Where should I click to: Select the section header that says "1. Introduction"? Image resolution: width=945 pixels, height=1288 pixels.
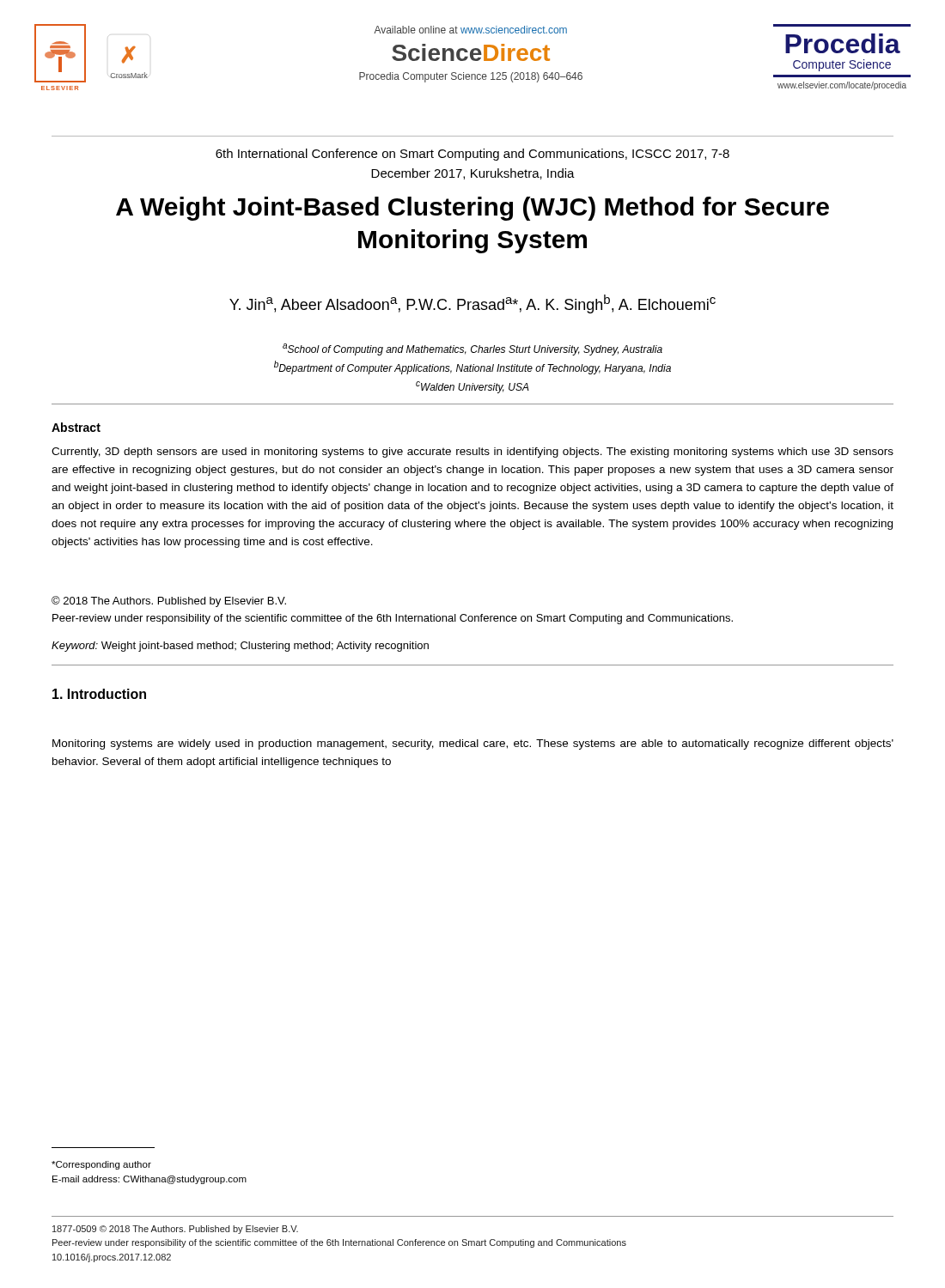point(99,694)
